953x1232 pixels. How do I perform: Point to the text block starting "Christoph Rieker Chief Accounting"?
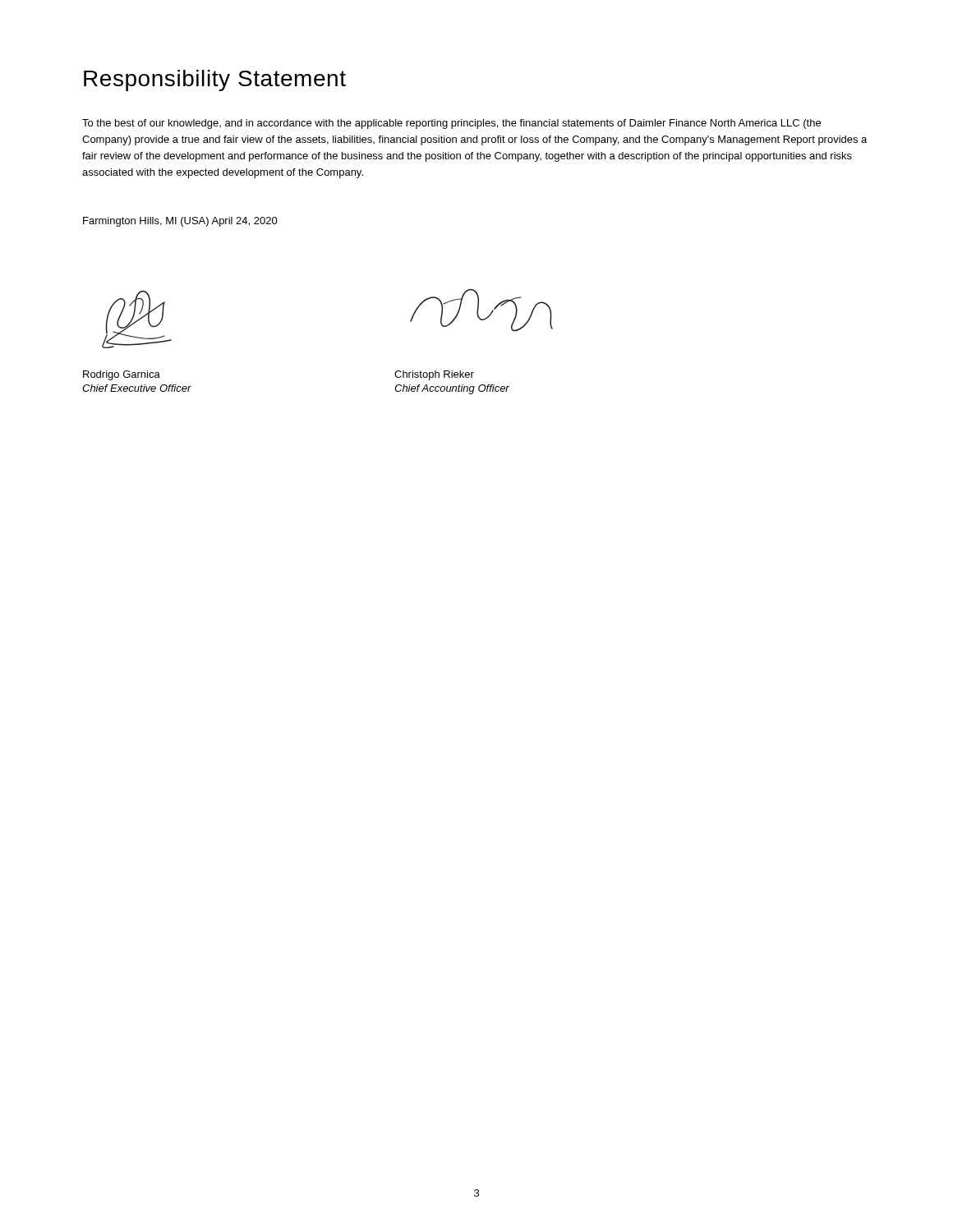click(452, 381)
